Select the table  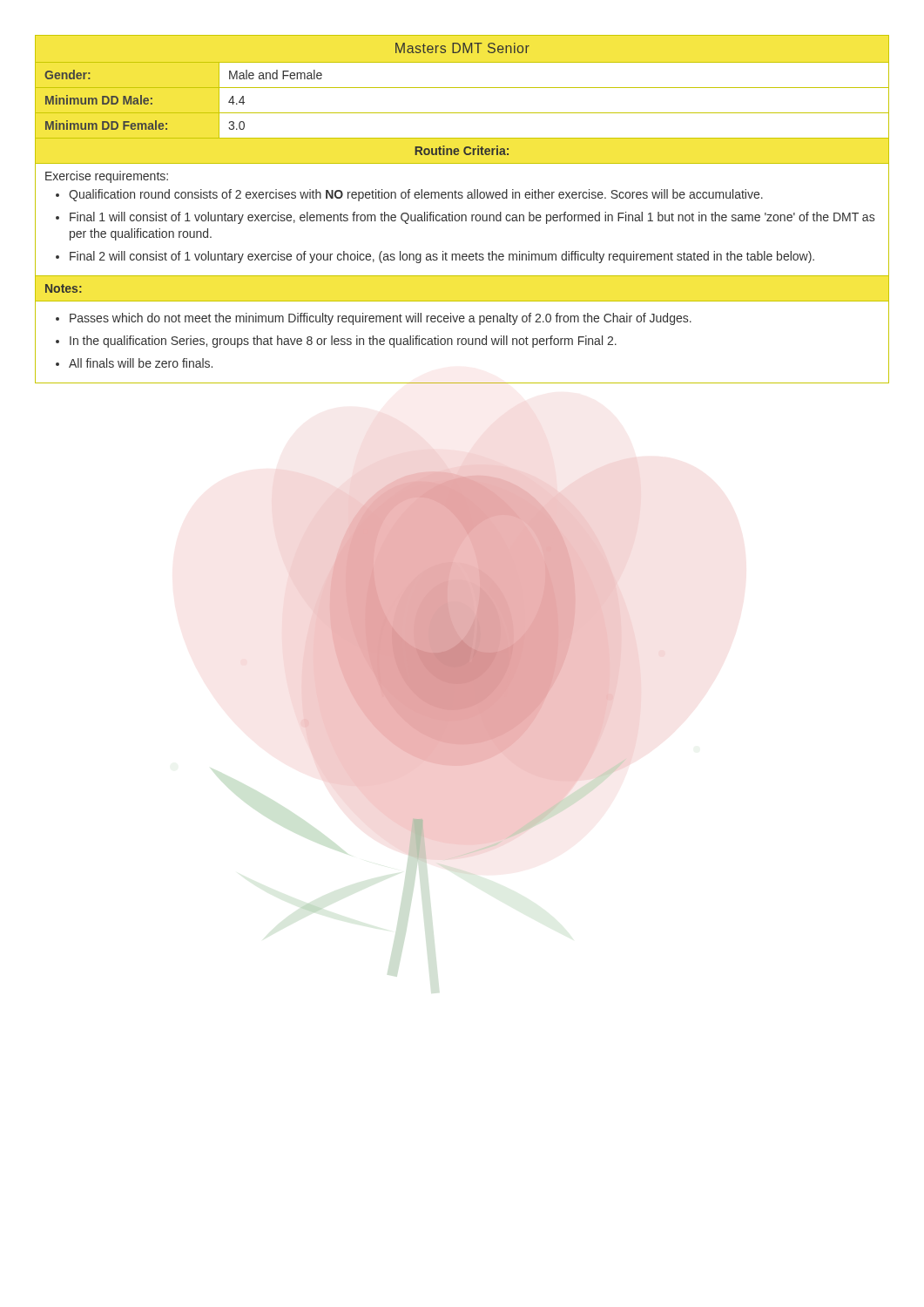(462, 209)
